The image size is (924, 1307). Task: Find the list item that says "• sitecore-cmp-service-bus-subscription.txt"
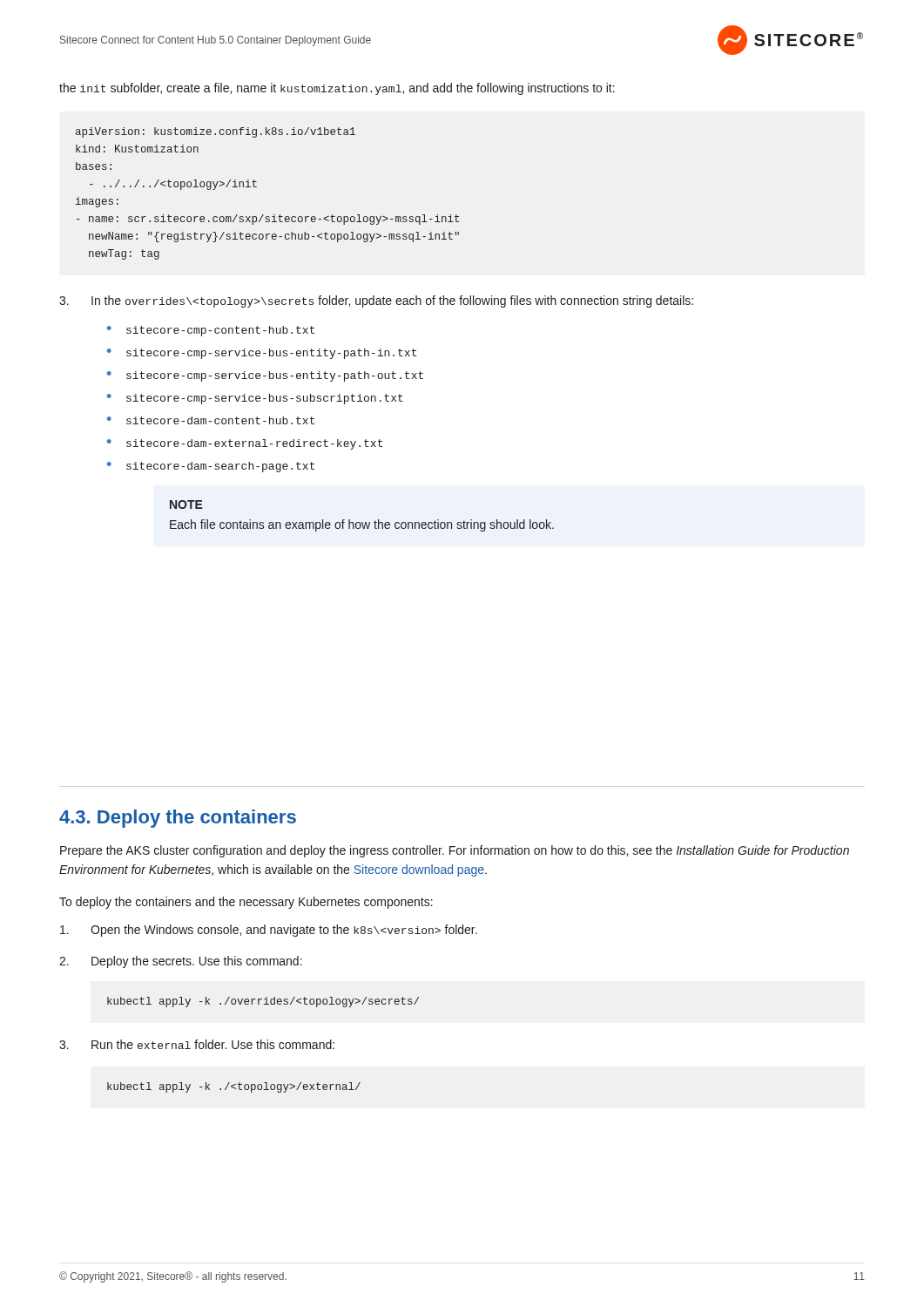click(x=255, y=397)
